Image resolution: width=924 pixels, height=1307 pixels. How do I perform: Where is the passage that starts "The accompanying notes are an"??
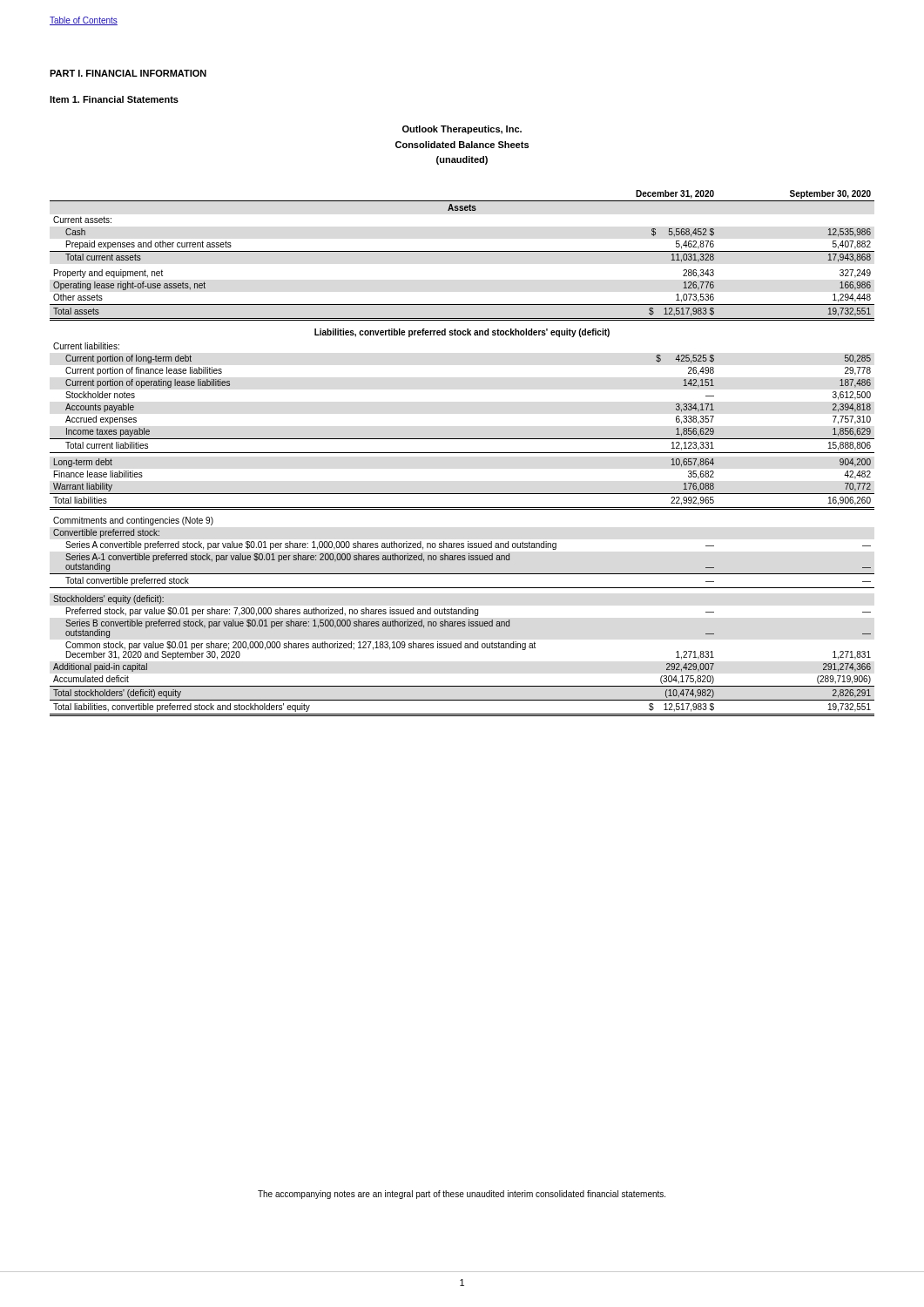(462, 1194)
